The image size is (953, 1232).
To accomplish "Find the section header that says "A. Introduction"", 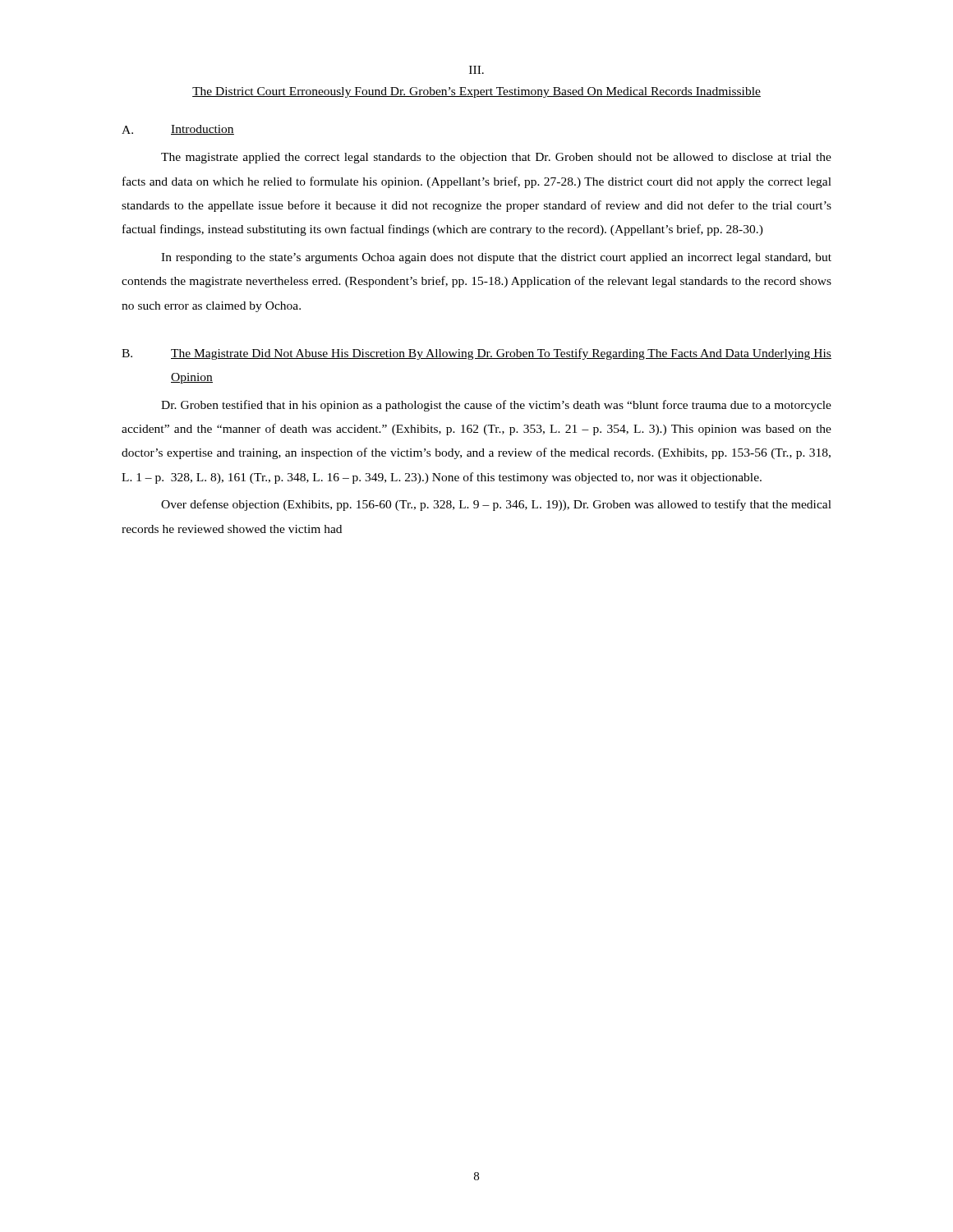I will pyautogui.click(x=178, y=130).
